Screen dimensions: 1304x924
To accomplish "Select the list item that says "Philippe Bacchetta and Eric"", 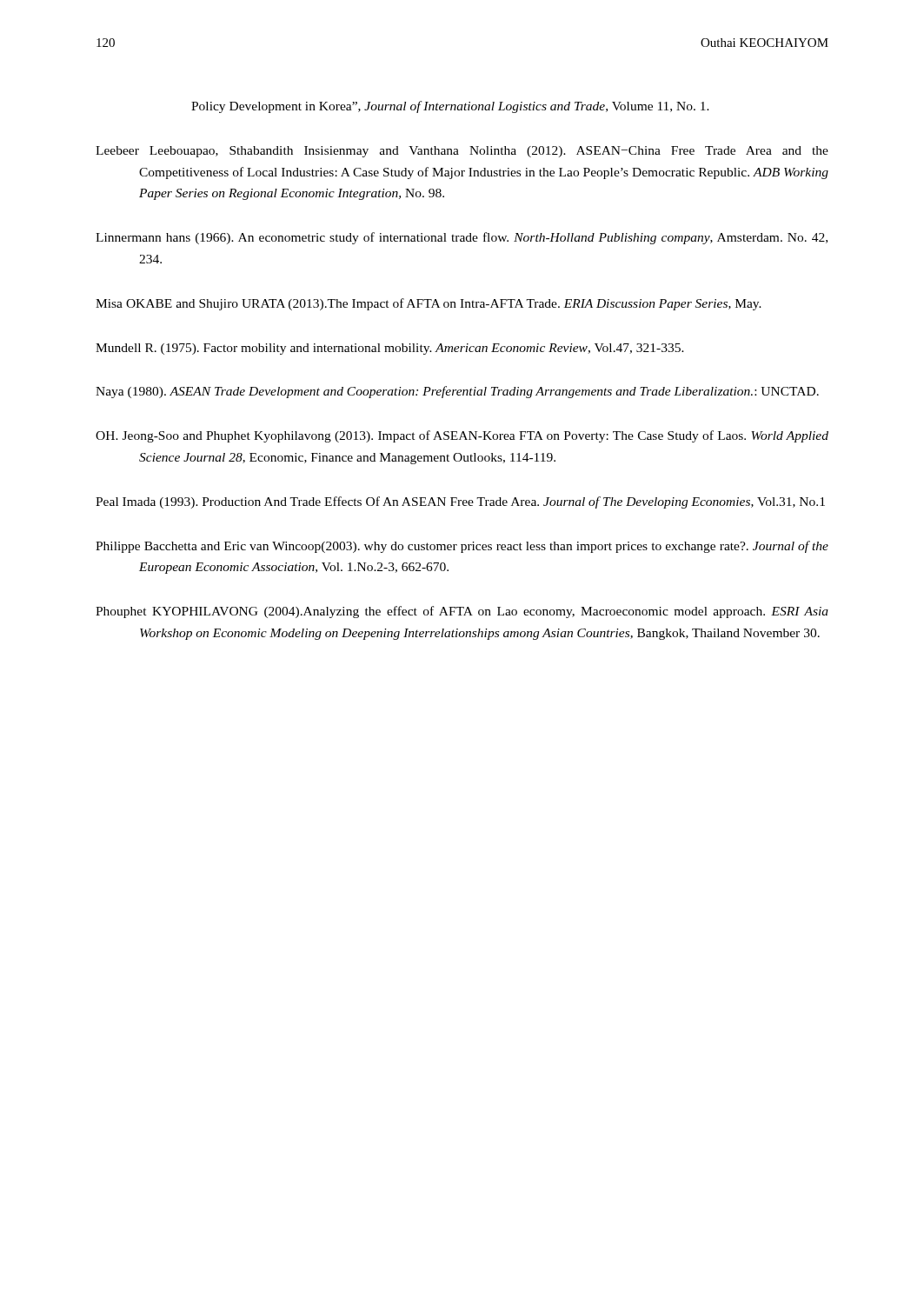I will pos(462,556).
